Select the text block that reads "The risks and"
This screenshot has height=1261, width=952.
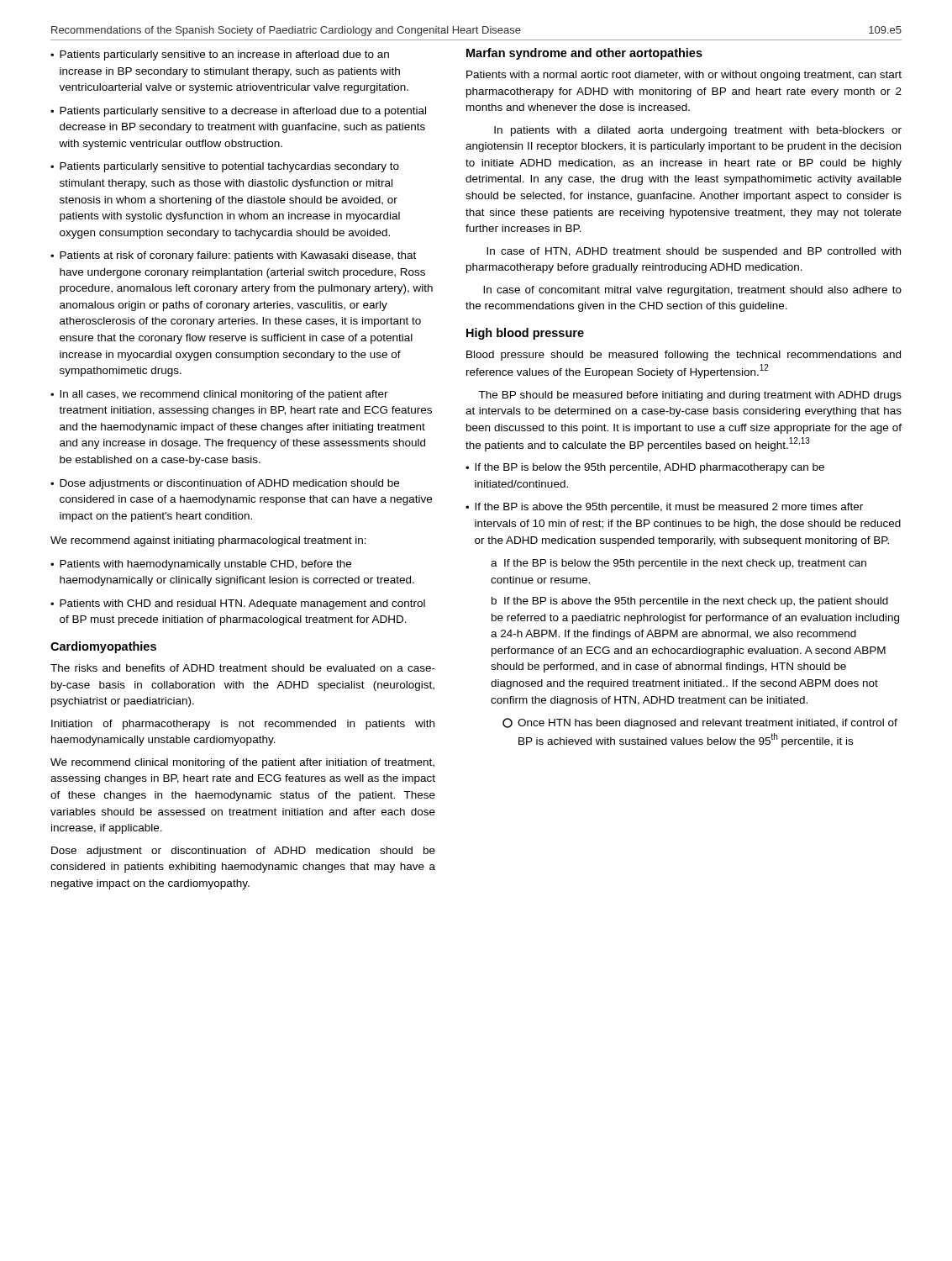[x=243, y=684]
